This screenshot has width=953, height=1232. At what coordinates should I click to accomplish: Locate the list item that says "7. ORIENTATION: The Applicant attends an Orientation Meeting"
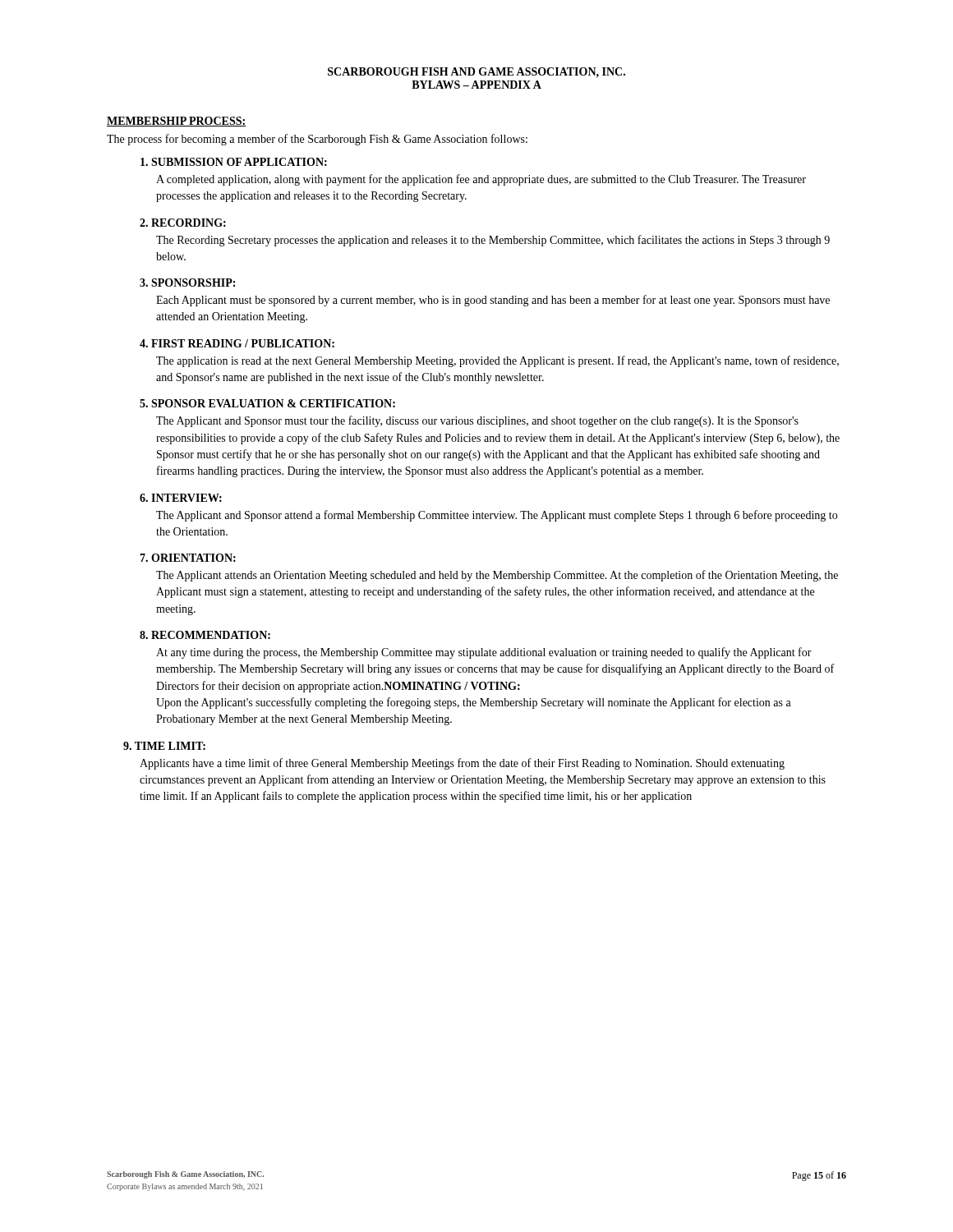coord(493,585)
